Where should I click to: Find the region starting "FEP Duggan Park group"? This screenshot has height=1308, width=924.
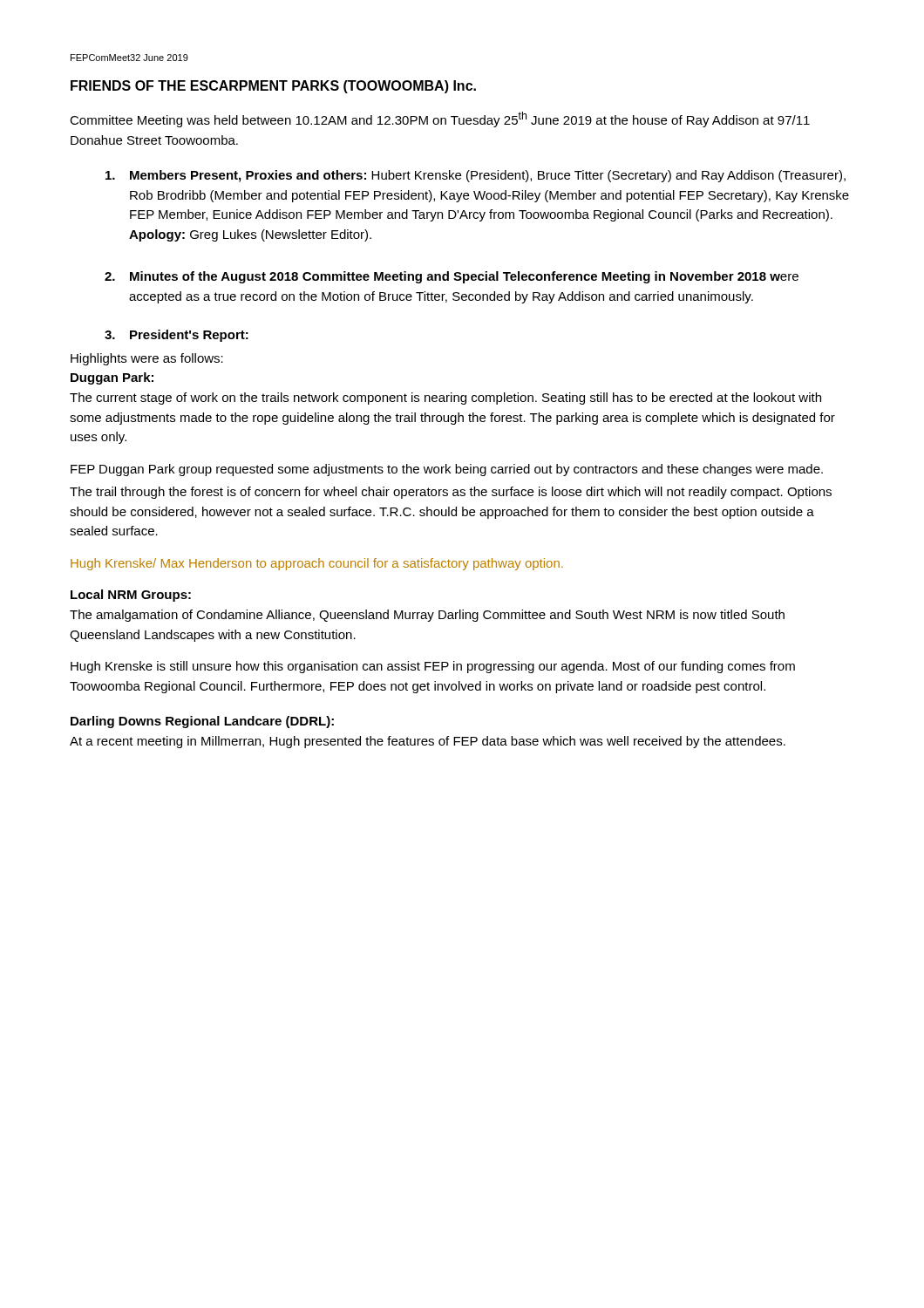pyautogui.click(x=447, y=468)
